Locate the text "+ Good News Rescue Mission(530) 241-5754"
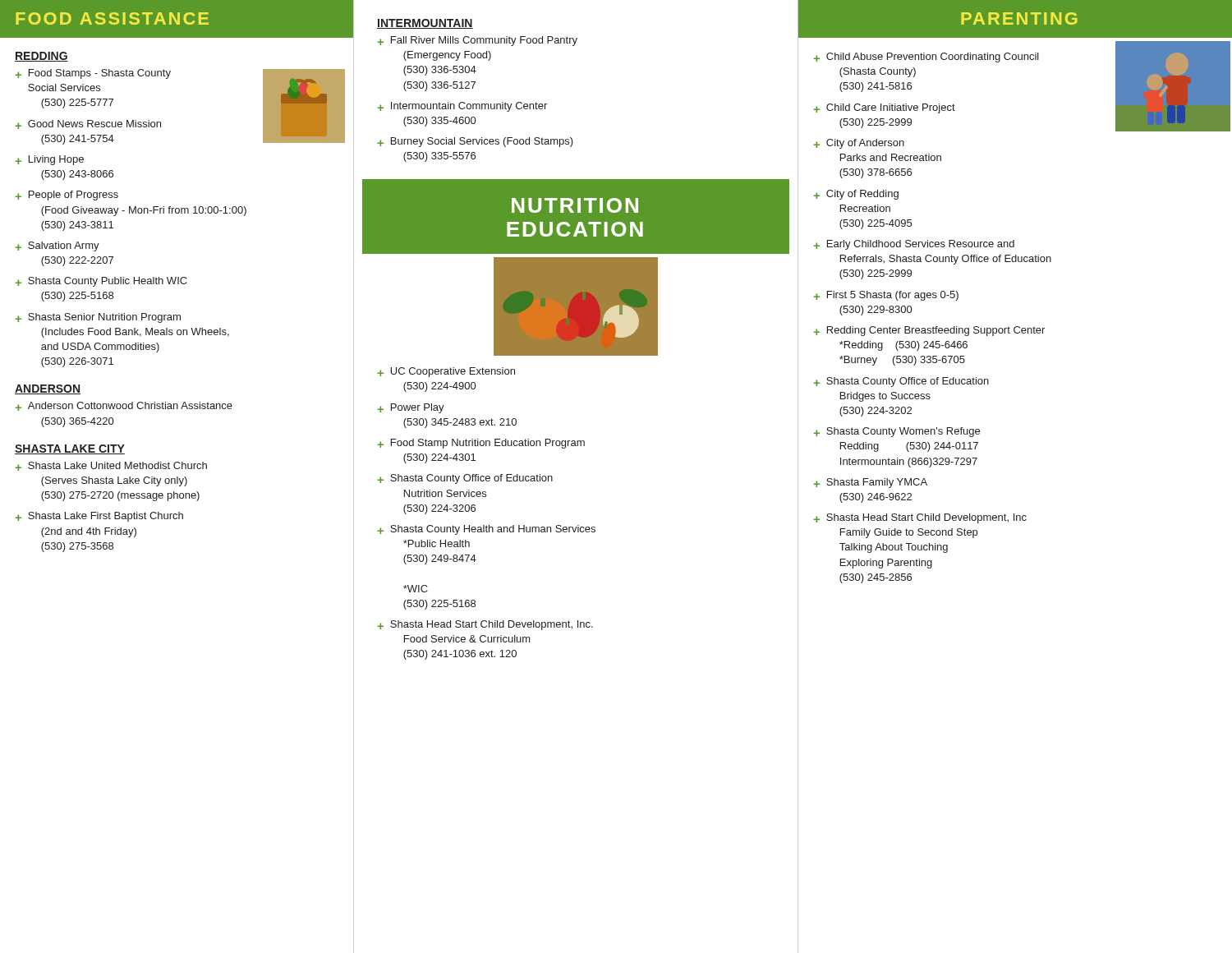This screenshot has height=953, width=1232. click(139, 131)
